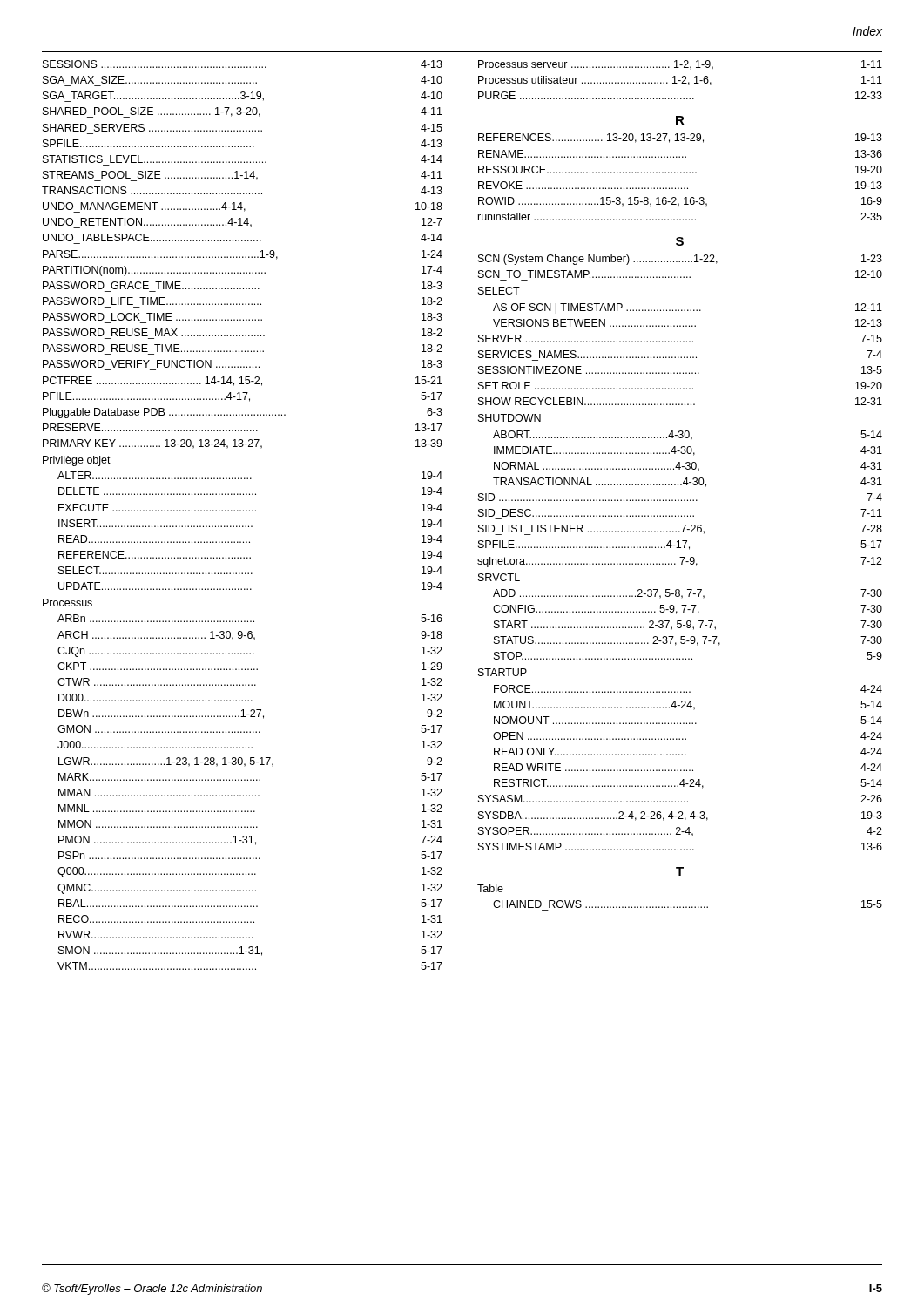924x1307 pixels.
Task: Find the list item that says "SHOW RECYCLEBIN.....................................12-31"
Action: click(x=680, y=402)
